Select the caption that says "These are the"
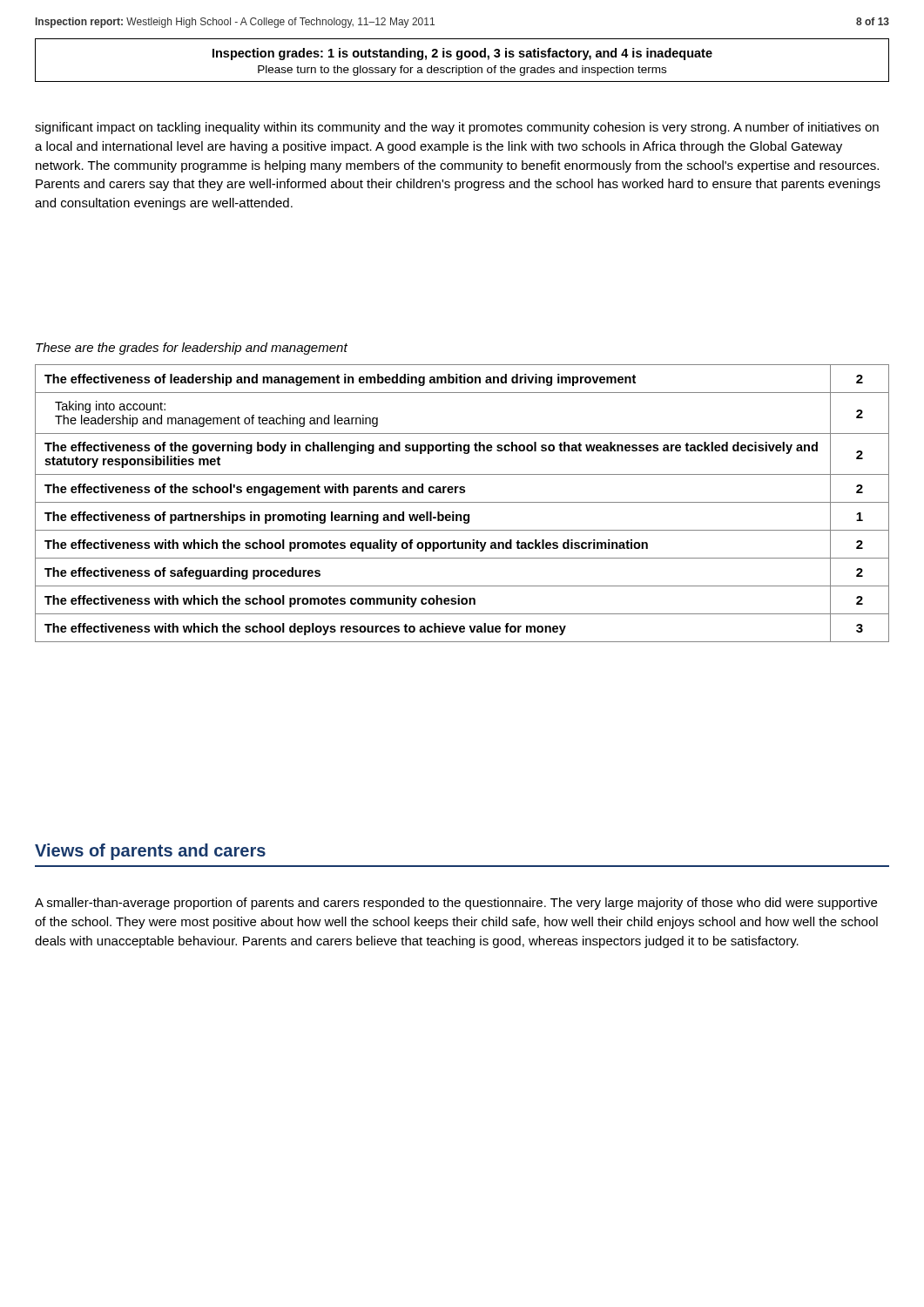 [191, 347]
